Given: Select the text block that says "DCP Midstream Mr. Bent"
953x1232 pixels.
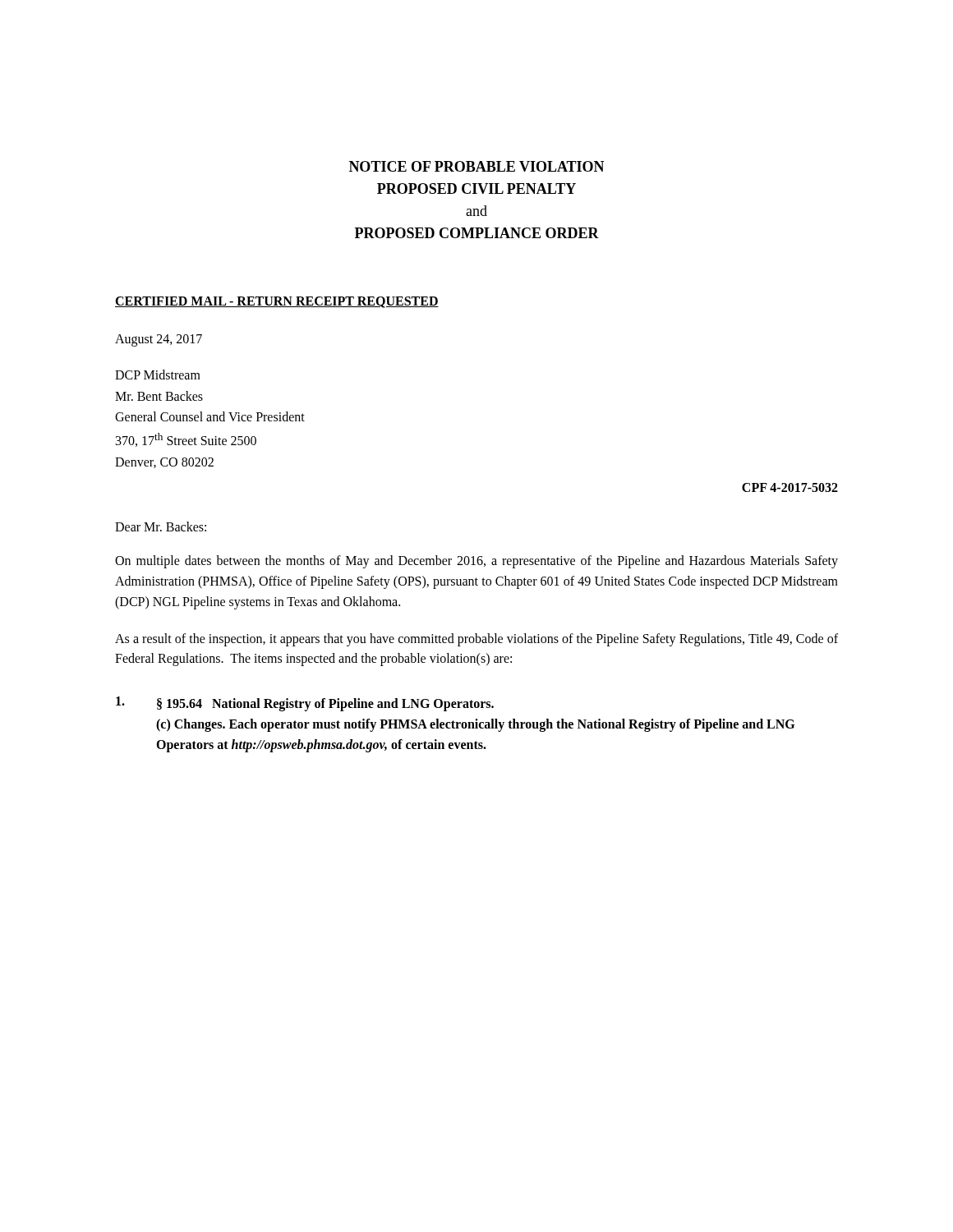Looking at the screenshot, I should tap(210, 418).
